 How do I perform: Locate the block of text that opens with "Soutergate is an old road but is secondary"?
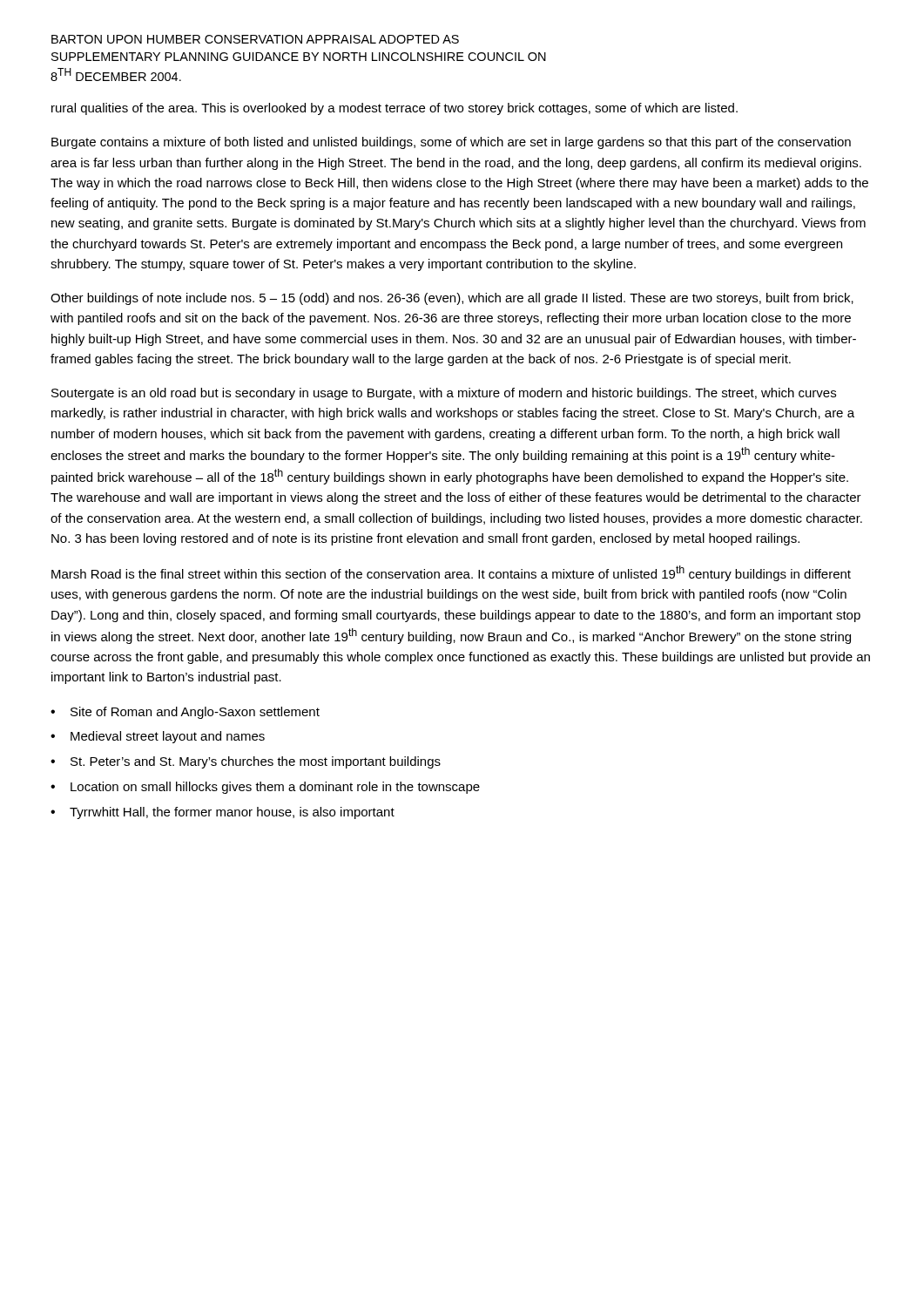pos(457,465)
